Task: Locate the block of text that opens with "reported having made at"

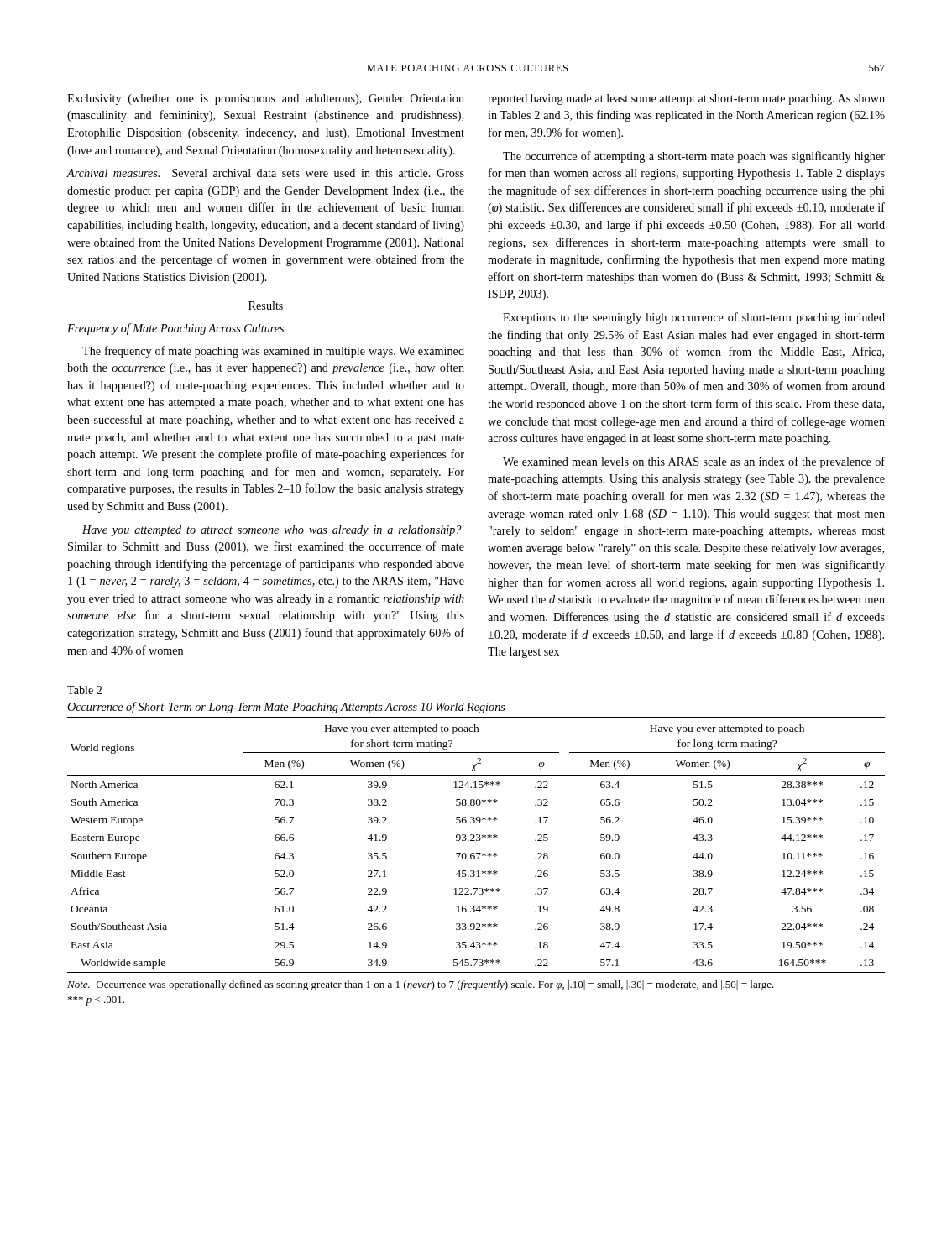Action: (686, 375)
